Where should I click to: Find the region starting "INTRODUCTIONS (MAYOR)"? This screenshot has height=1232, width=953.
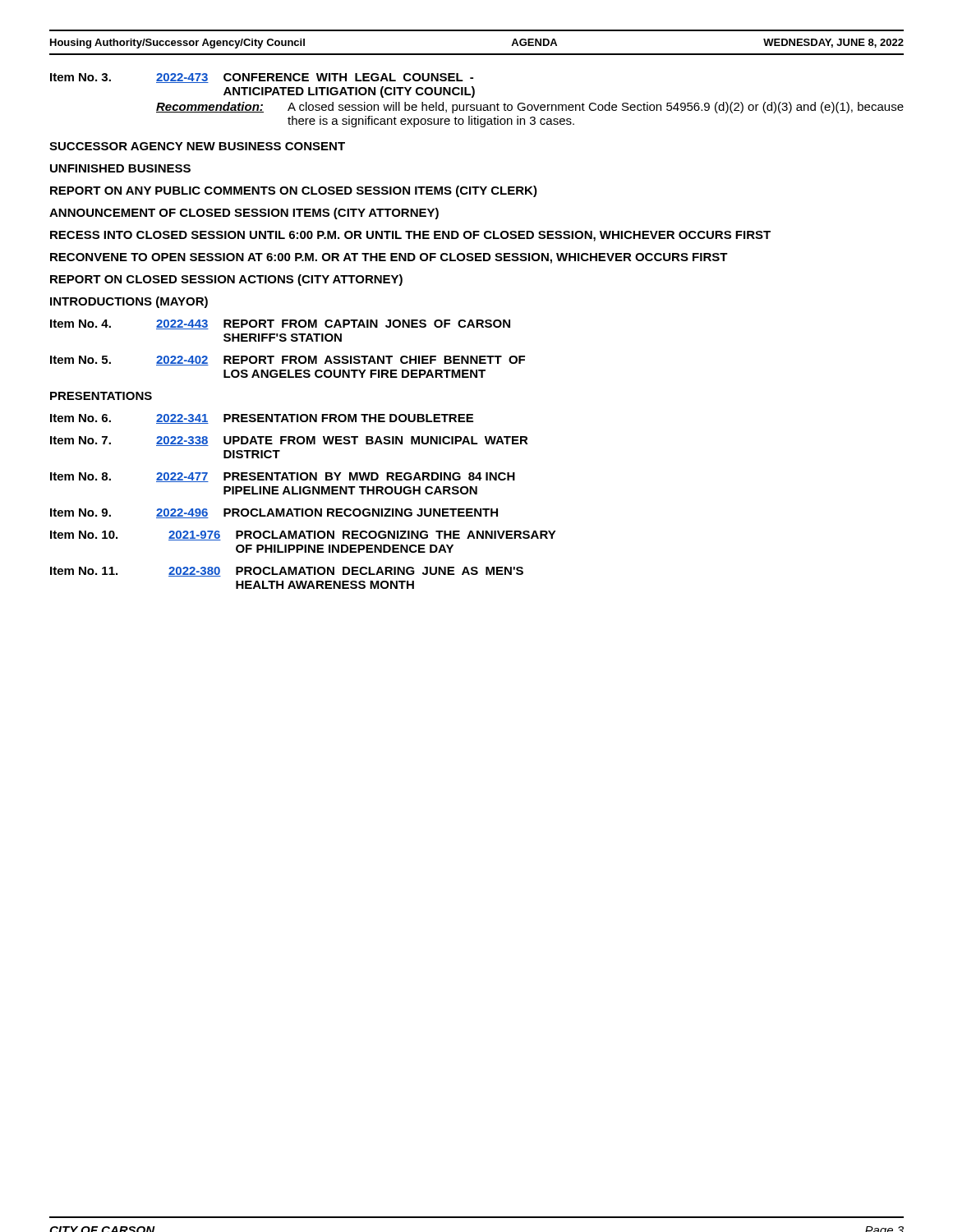pyautogui.click(x=129, y=302)
